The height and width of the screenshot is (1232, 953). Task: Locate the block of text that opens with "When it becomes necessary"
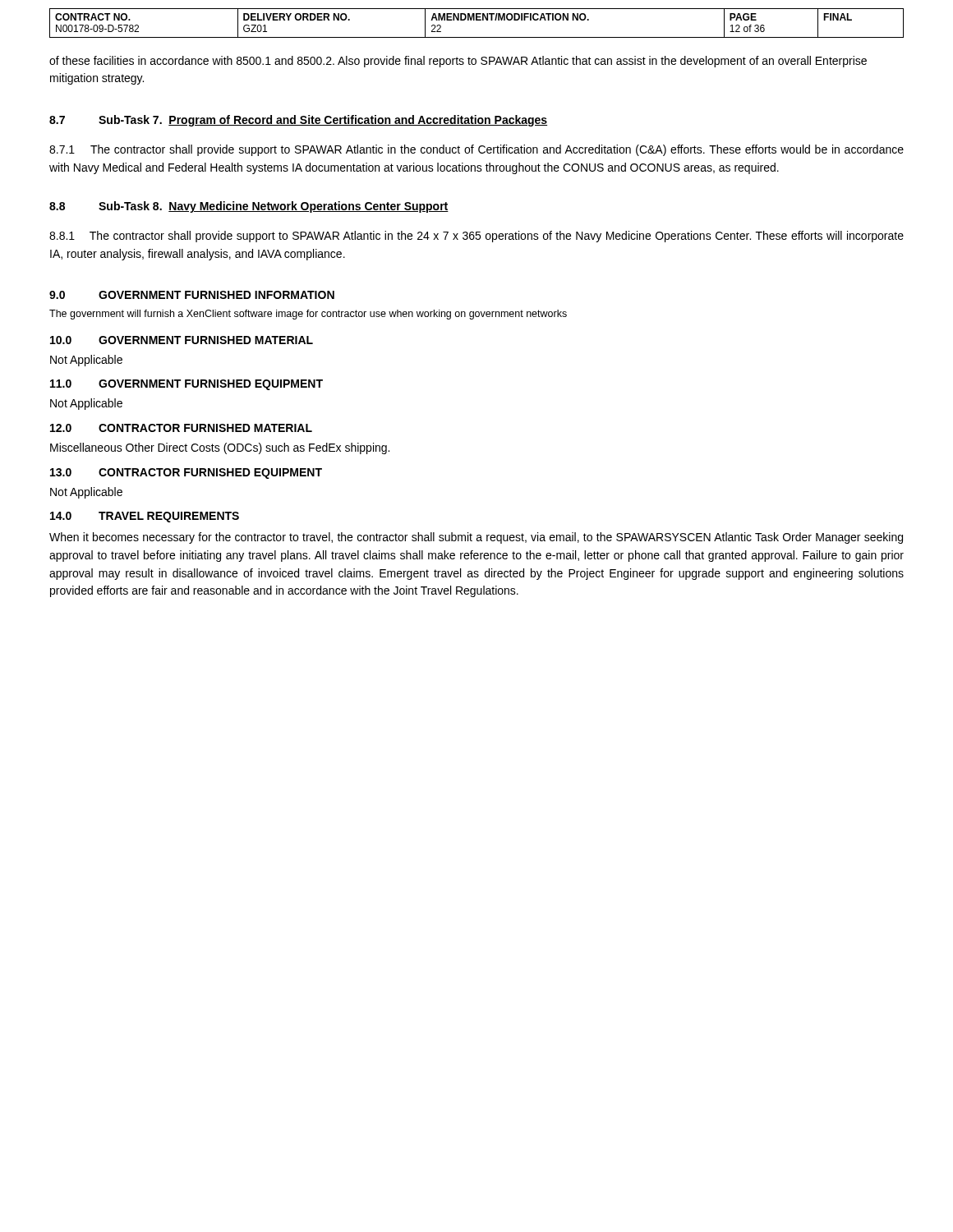pyautogui.click(x=476, y=564)
